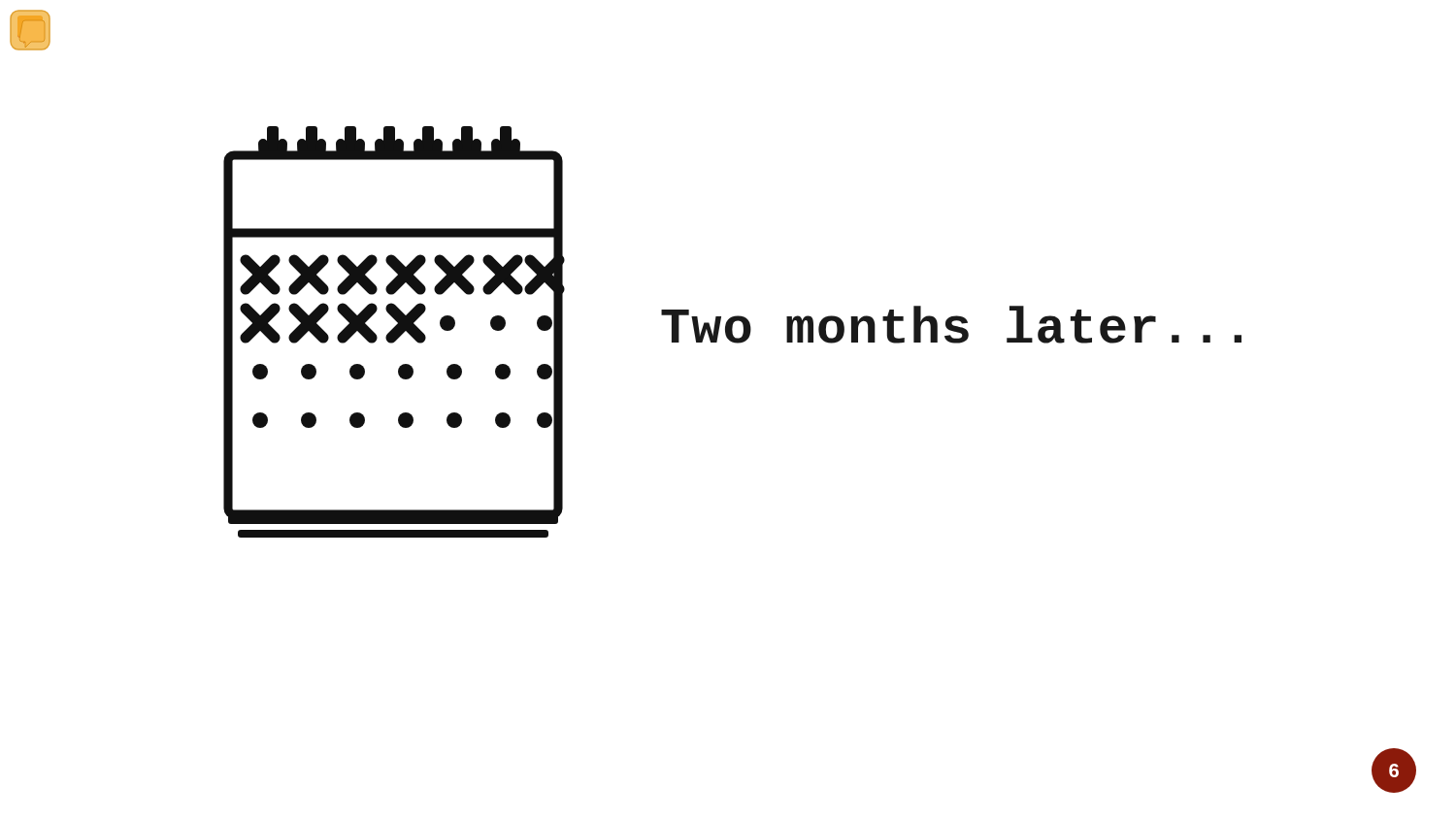This screenshot has height=819, width=1456.
Task: Select the illustration
Action: pyautogui.click(x=393, y=349)
